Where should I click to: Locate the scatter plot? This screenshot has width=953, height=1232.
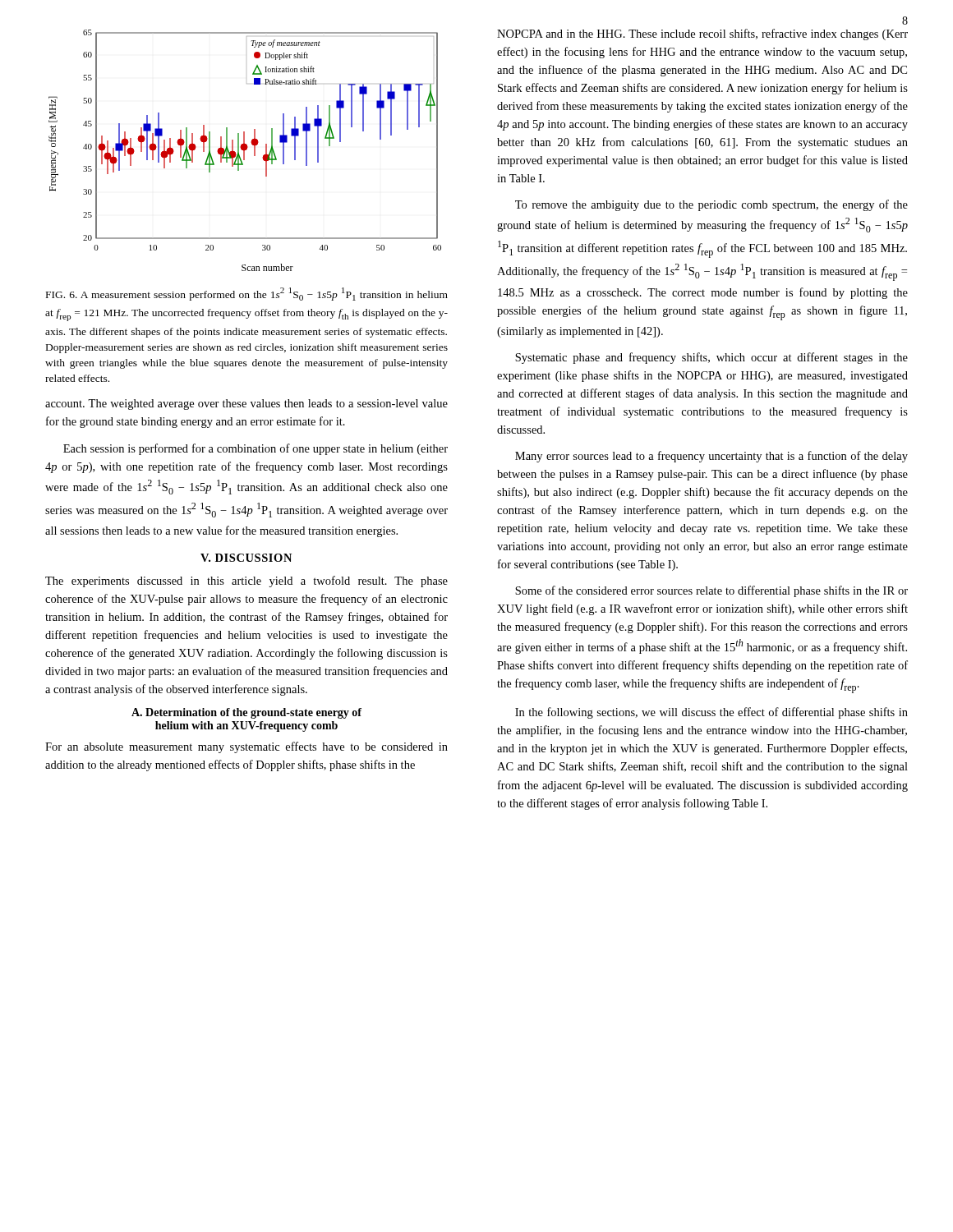point(246,152)
